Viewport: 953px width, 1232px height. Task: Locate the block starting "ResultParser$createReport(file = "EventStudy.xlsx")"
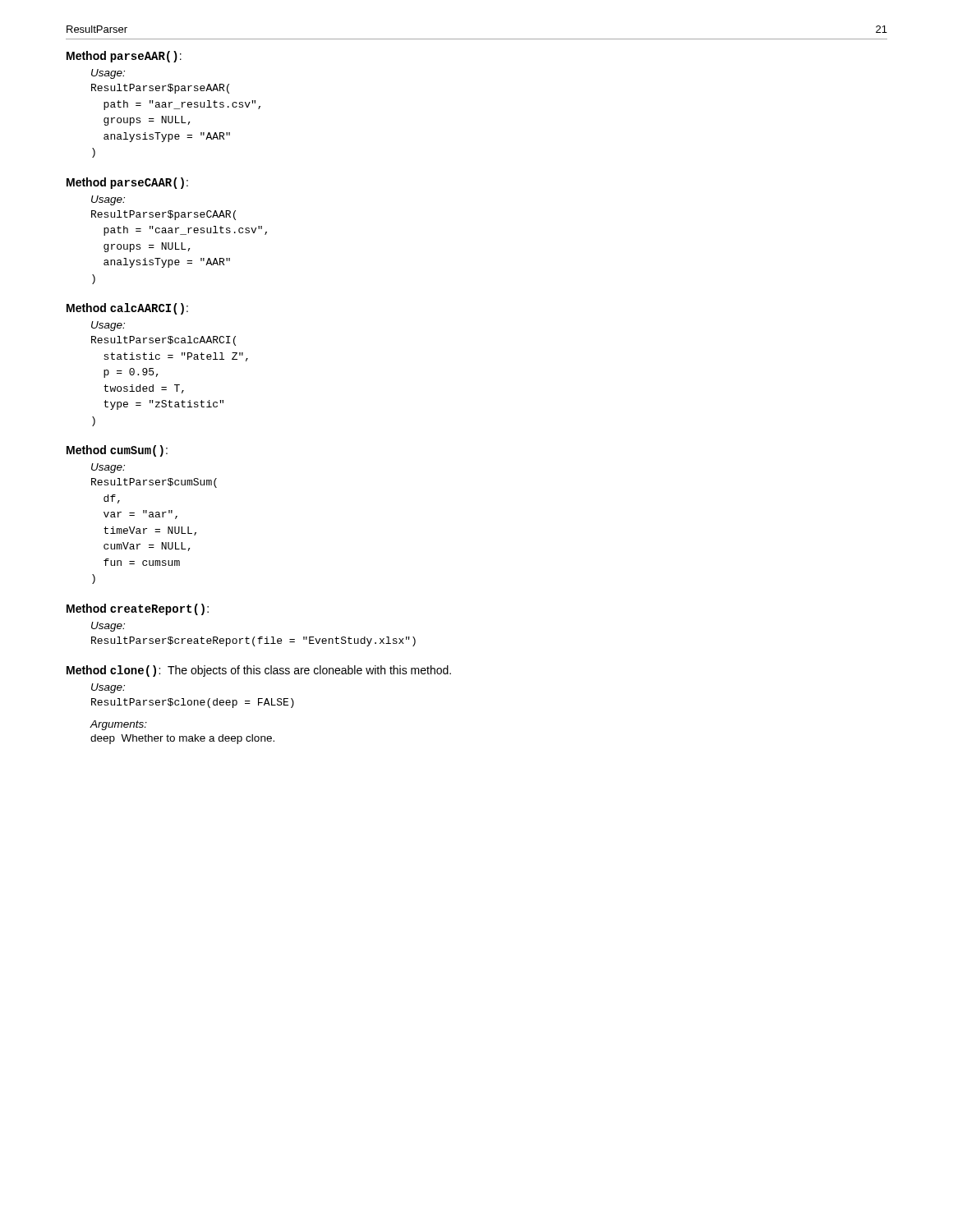point(254,641)
